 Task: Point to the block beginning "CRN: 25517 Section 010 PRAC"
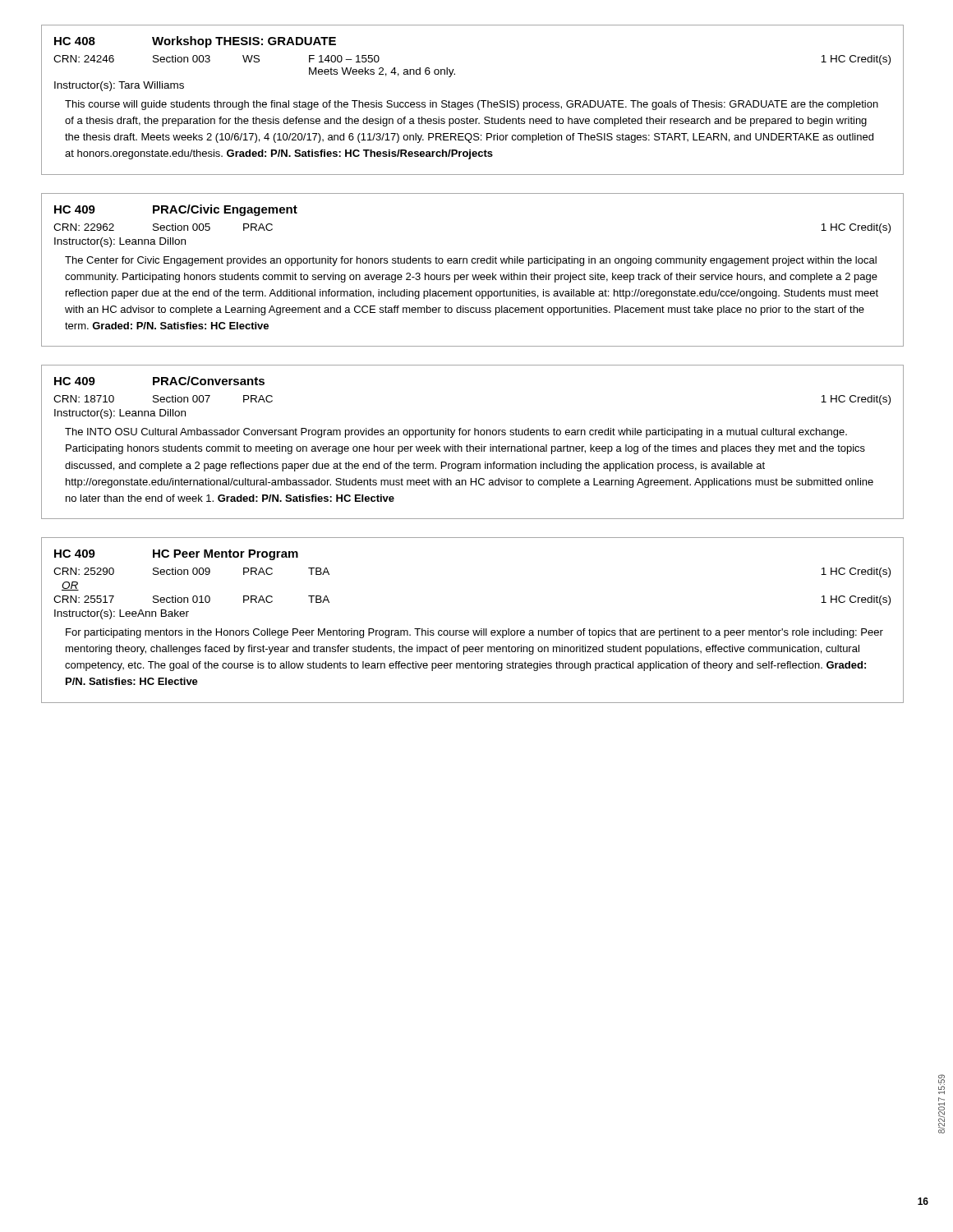click(x=87, y=600)
